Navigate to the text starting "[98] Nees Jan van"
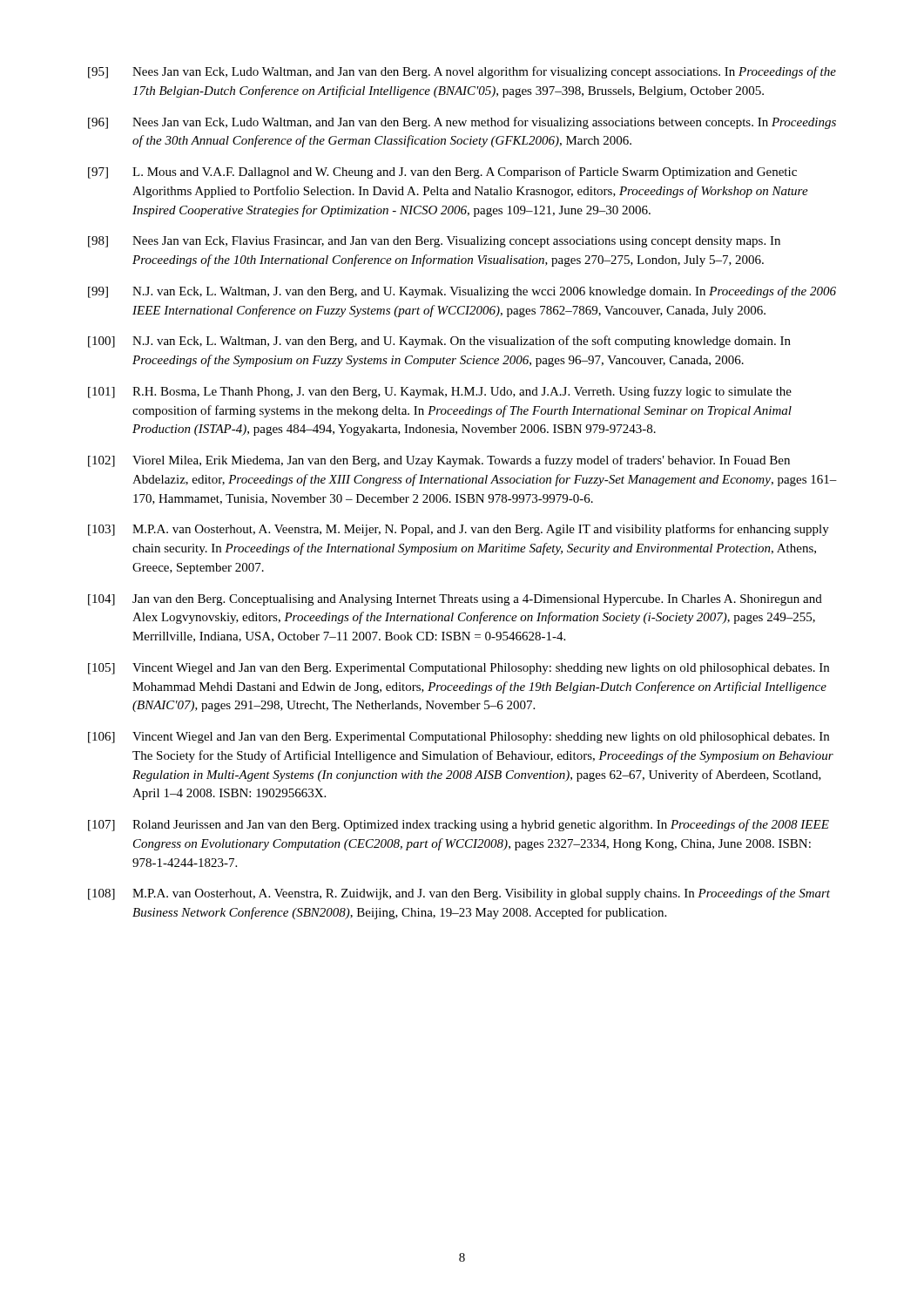This screenshot has height=1307, width=924. click(462, 251)
